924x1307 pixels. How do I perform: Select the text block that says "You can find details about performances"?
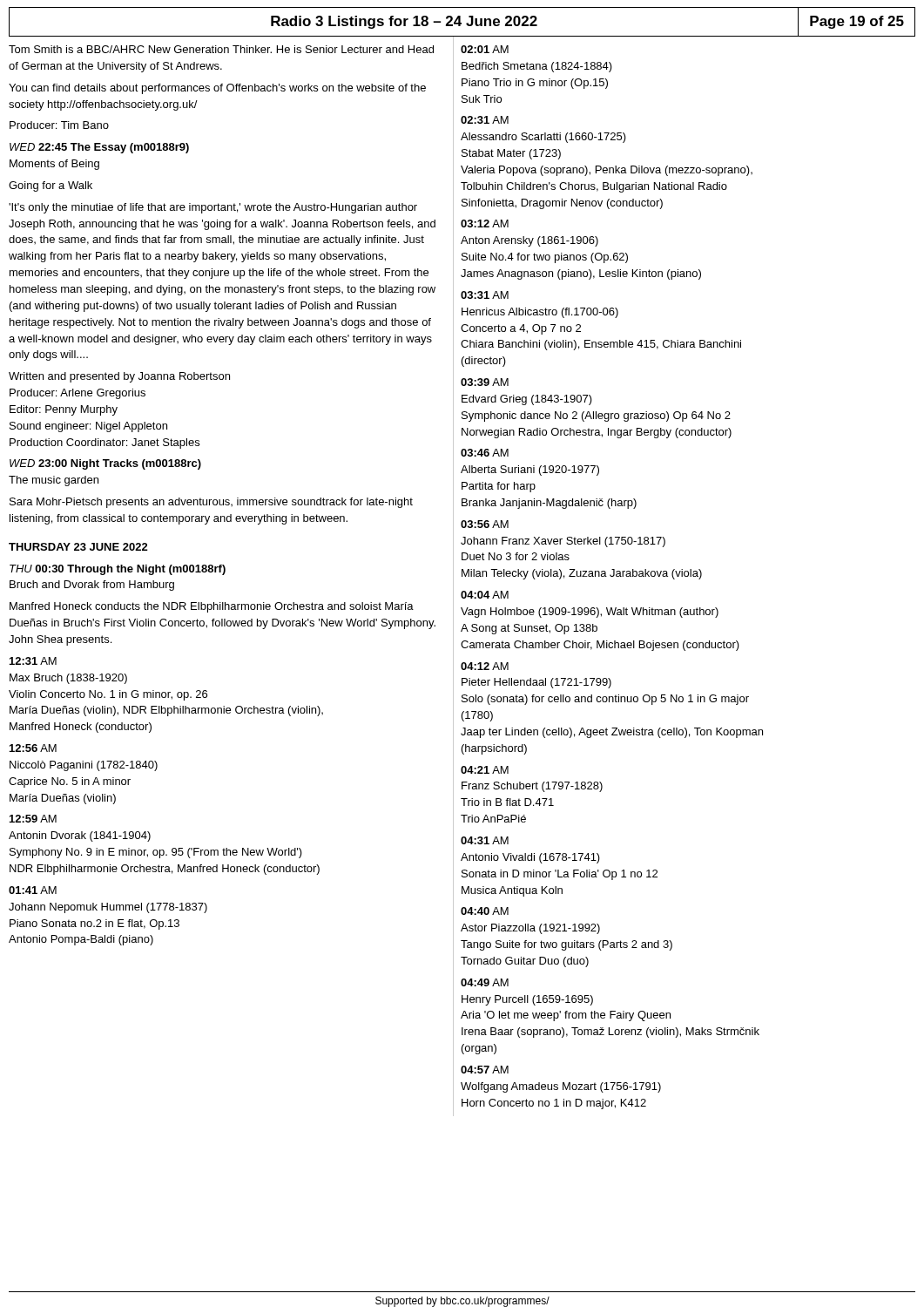(217, 96)
